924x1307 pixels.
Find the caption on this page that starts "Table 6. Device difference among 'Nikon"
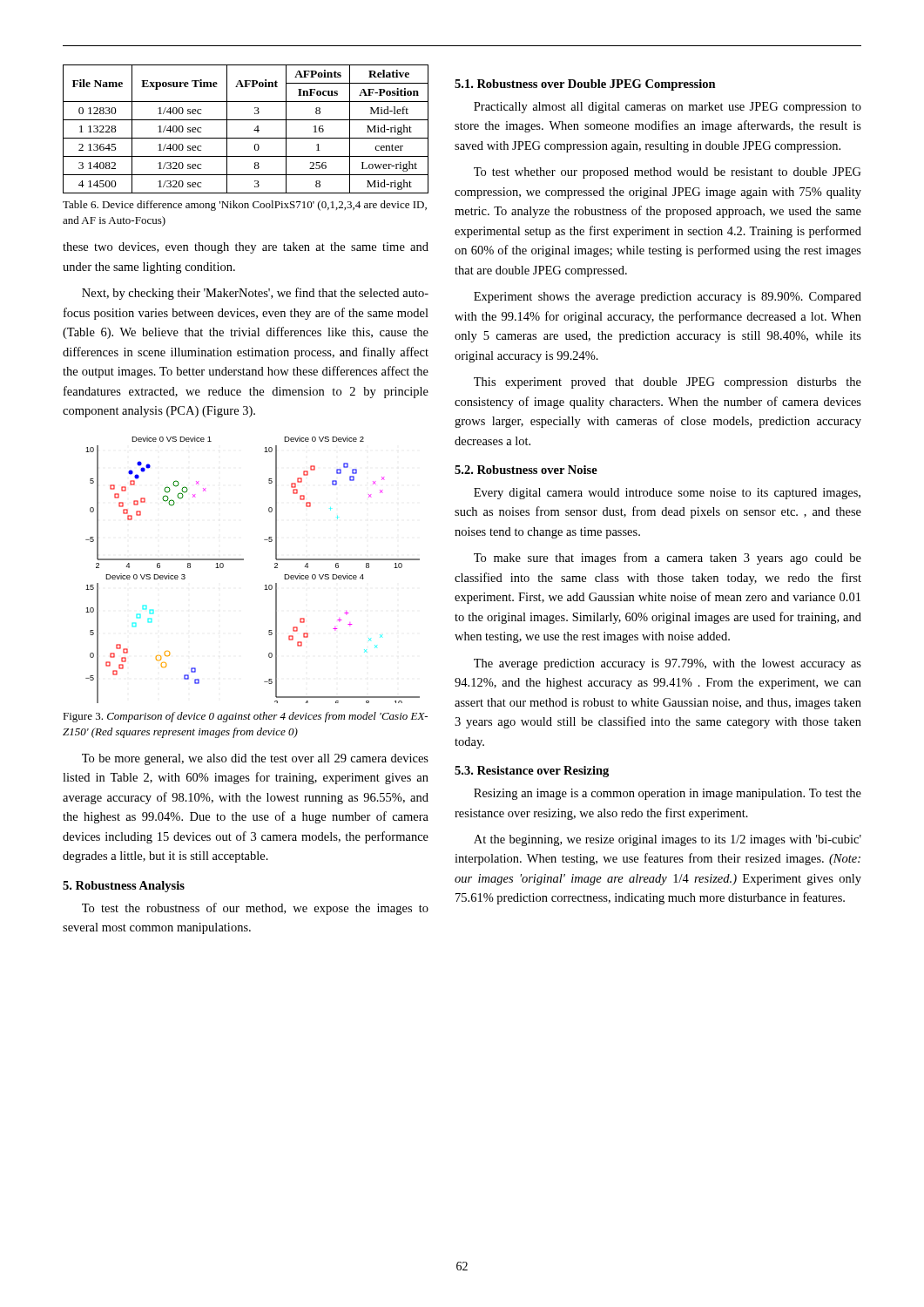[x=245, y=212]
